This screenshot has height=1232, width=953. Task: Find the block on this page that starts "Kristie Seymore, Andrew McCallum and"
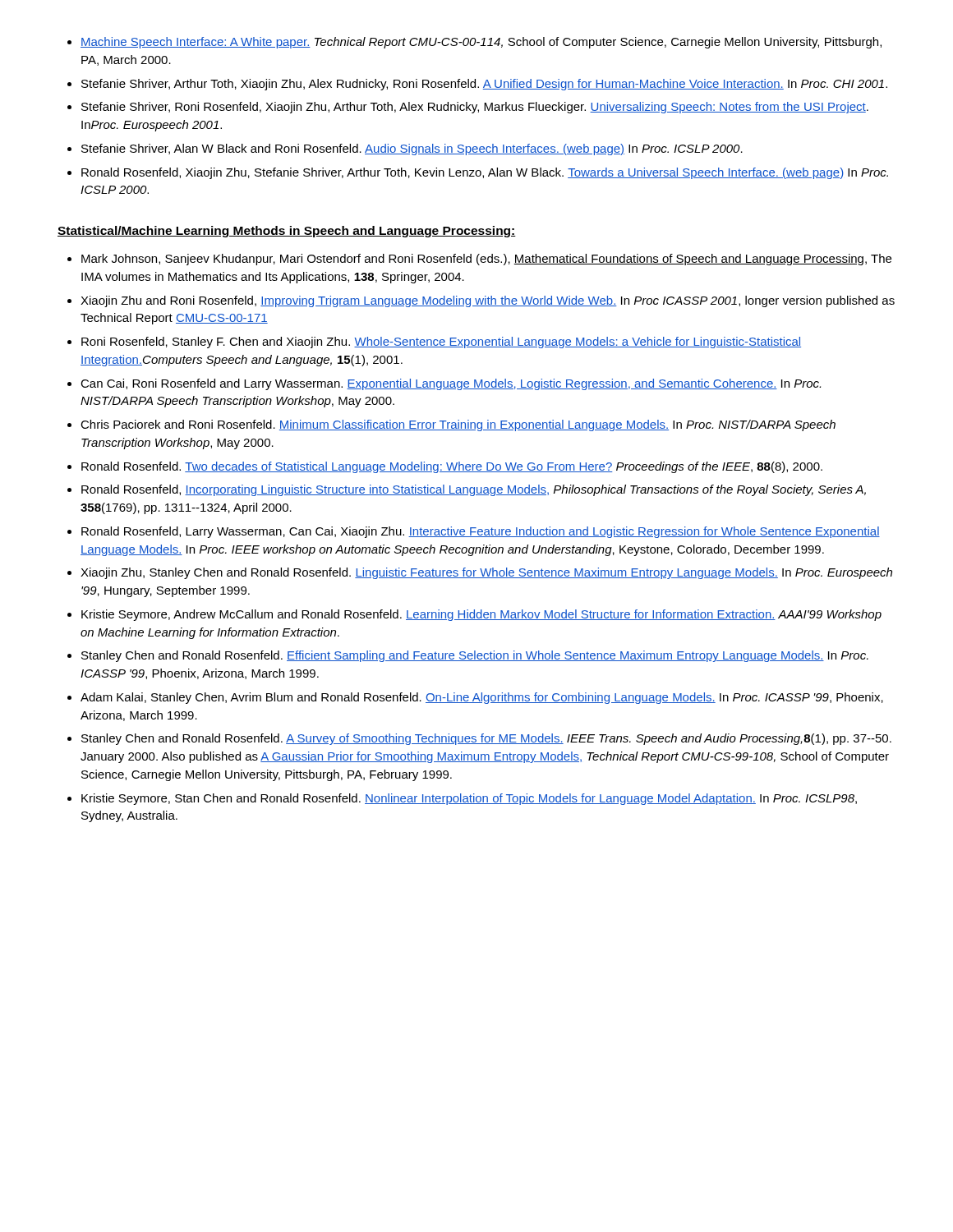(x=481, y=623)
